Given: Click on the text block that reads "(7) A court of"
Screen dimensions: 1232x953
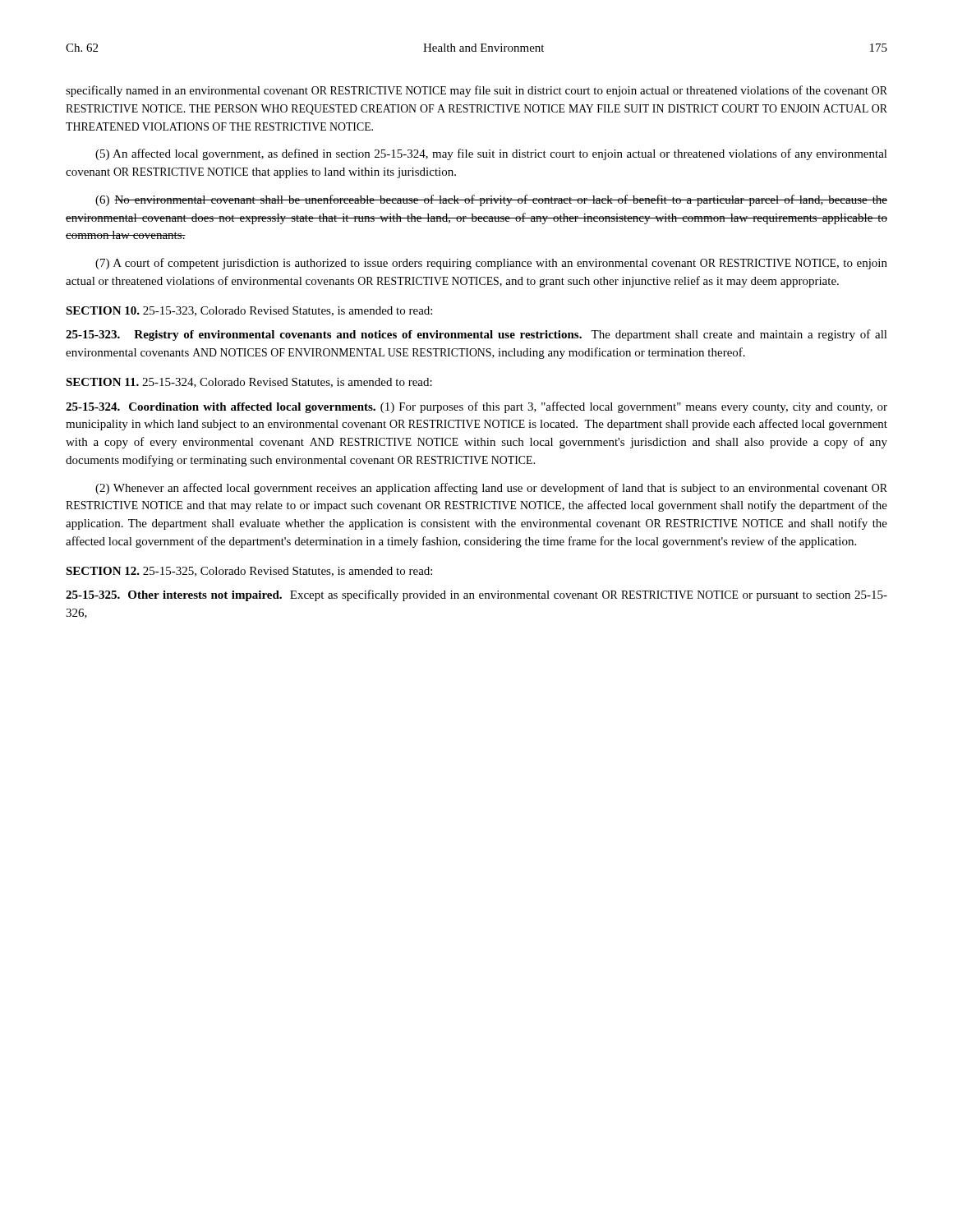Looking at the screenshot, I should pos(476,273).
